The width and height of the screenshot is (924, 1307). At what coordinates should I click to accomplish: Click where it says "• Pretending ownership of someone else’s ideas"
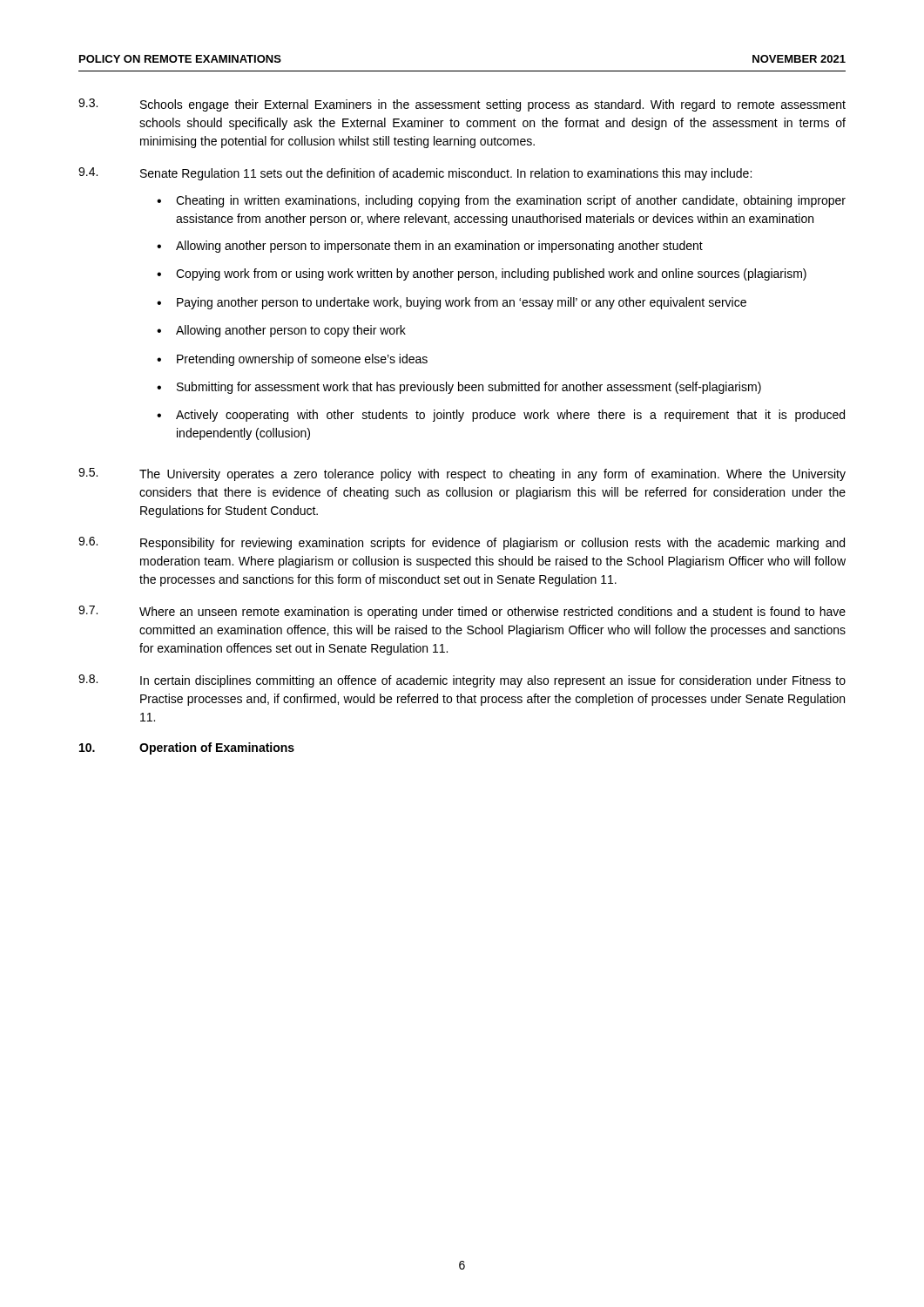[x=292, y=360]
